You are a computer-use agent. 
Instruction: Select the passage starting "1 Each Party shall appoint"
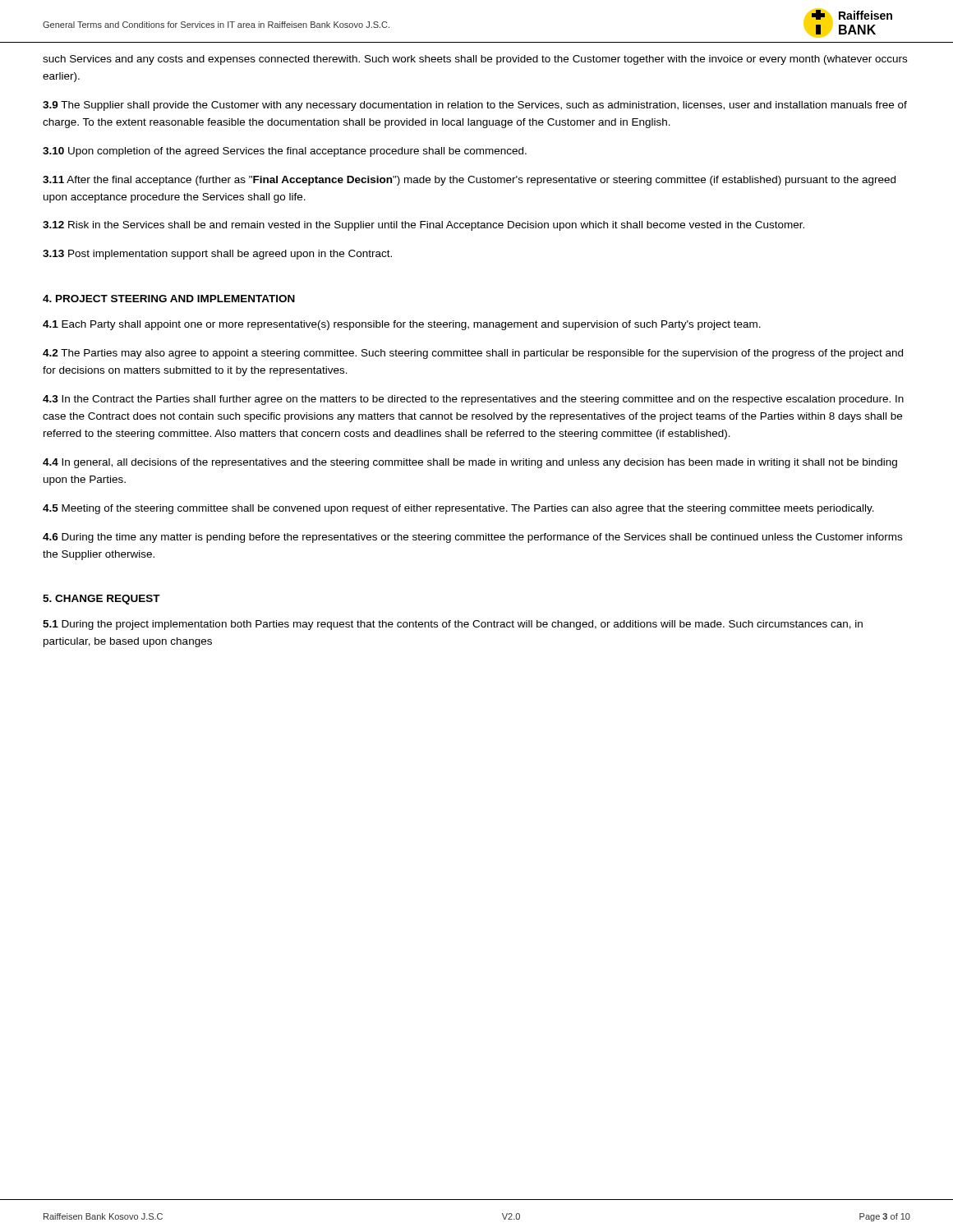pyautogui.click(x=402, y=324)
